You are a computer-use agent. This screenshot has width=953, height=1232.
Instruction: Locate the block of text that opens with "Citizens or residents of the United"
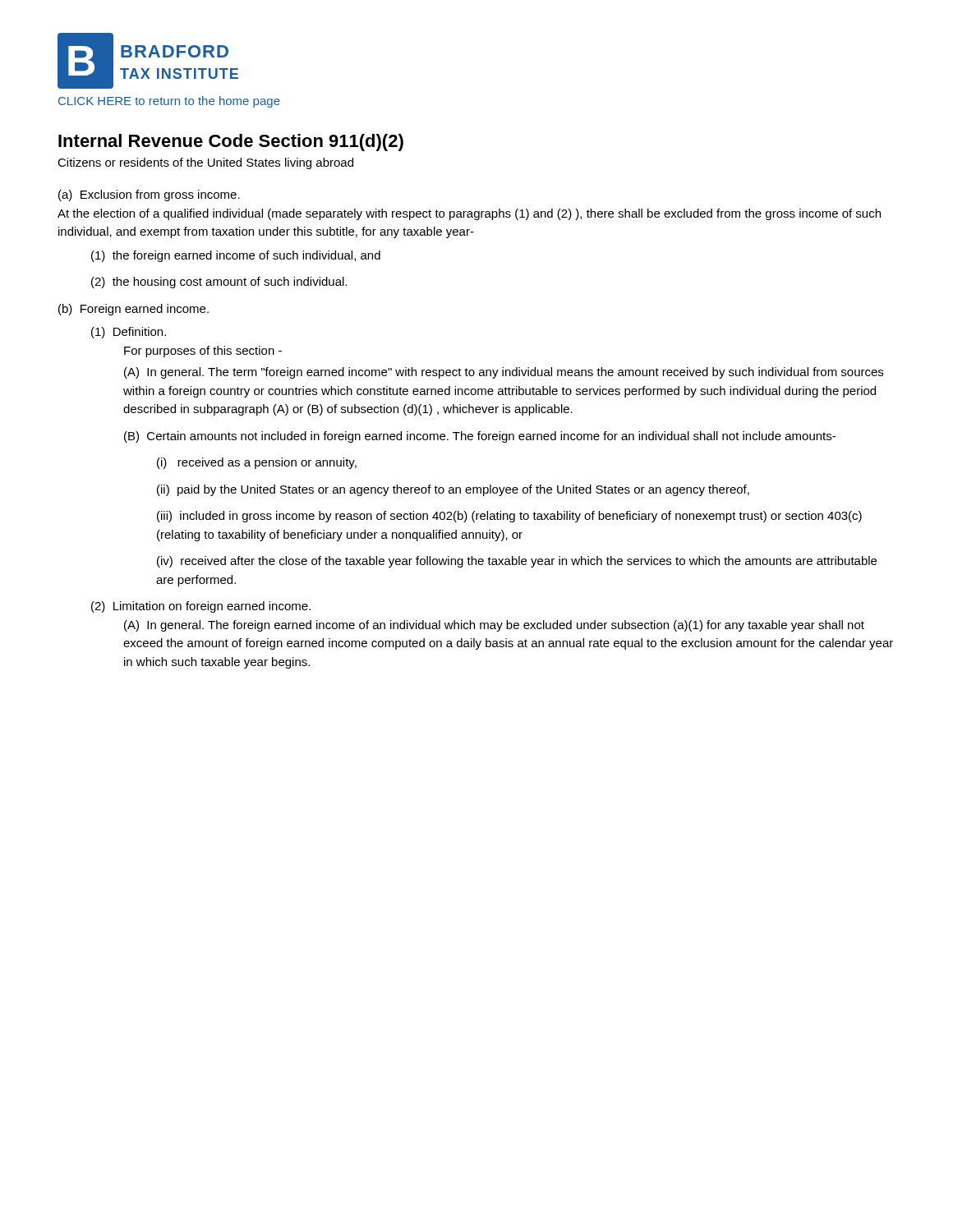tap(206, 162)
